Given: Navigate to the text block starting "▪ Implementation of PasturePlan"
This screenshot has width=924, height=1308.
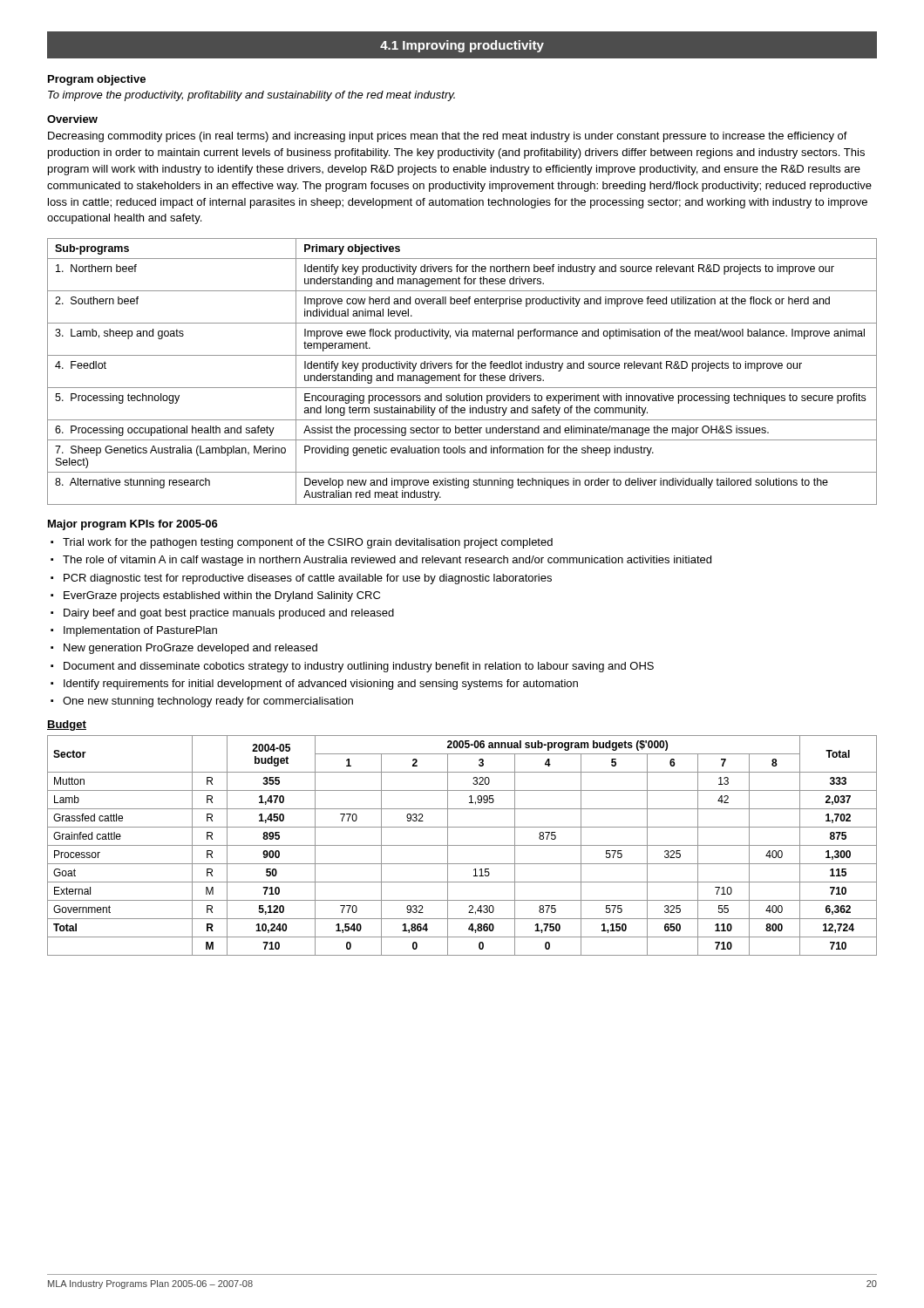Looking at the screenshot, I should pyautogui.click(x=134, y=630).
